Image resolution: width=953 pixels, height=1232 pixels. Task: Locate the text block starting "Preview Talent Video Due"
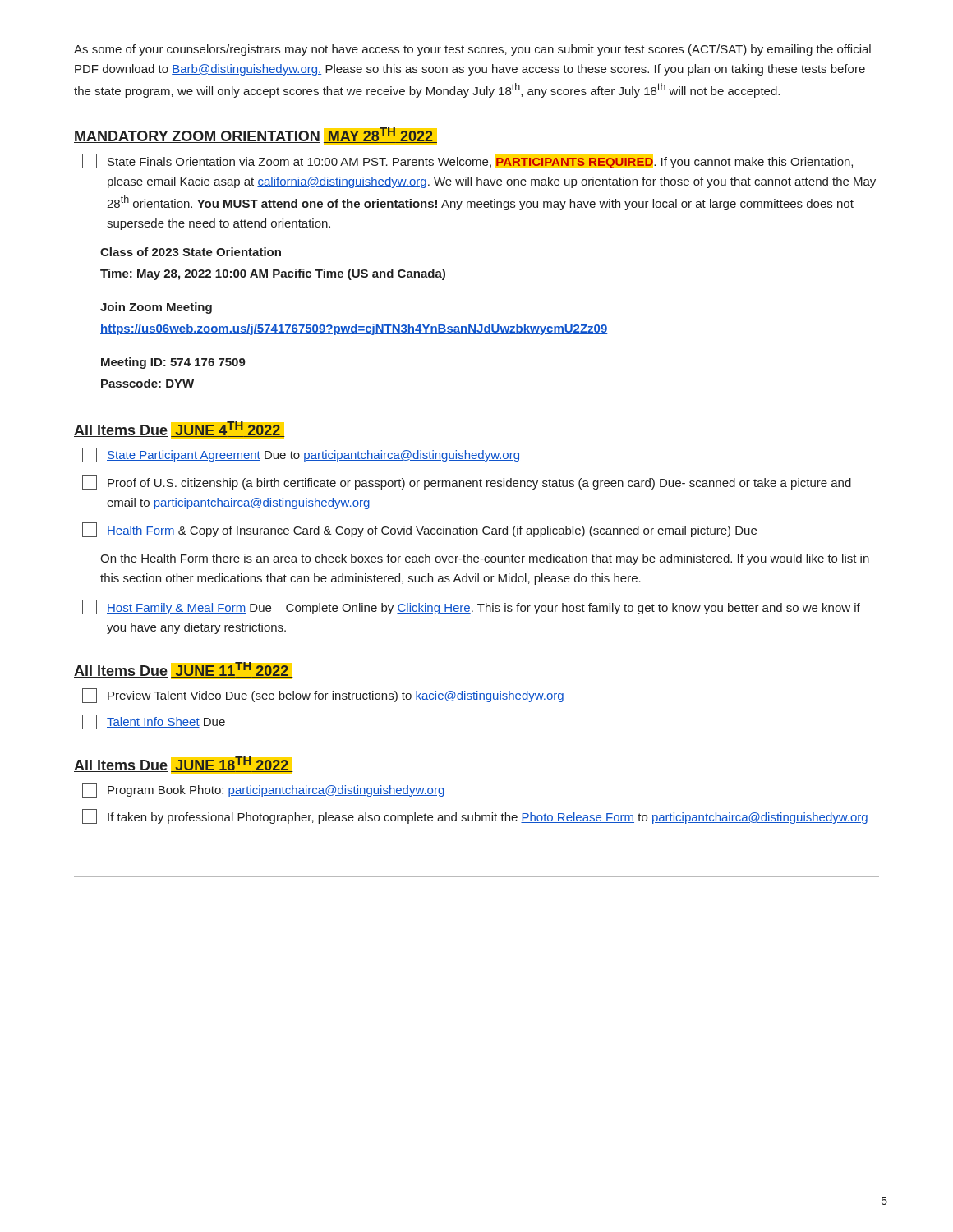pos(481,695)
